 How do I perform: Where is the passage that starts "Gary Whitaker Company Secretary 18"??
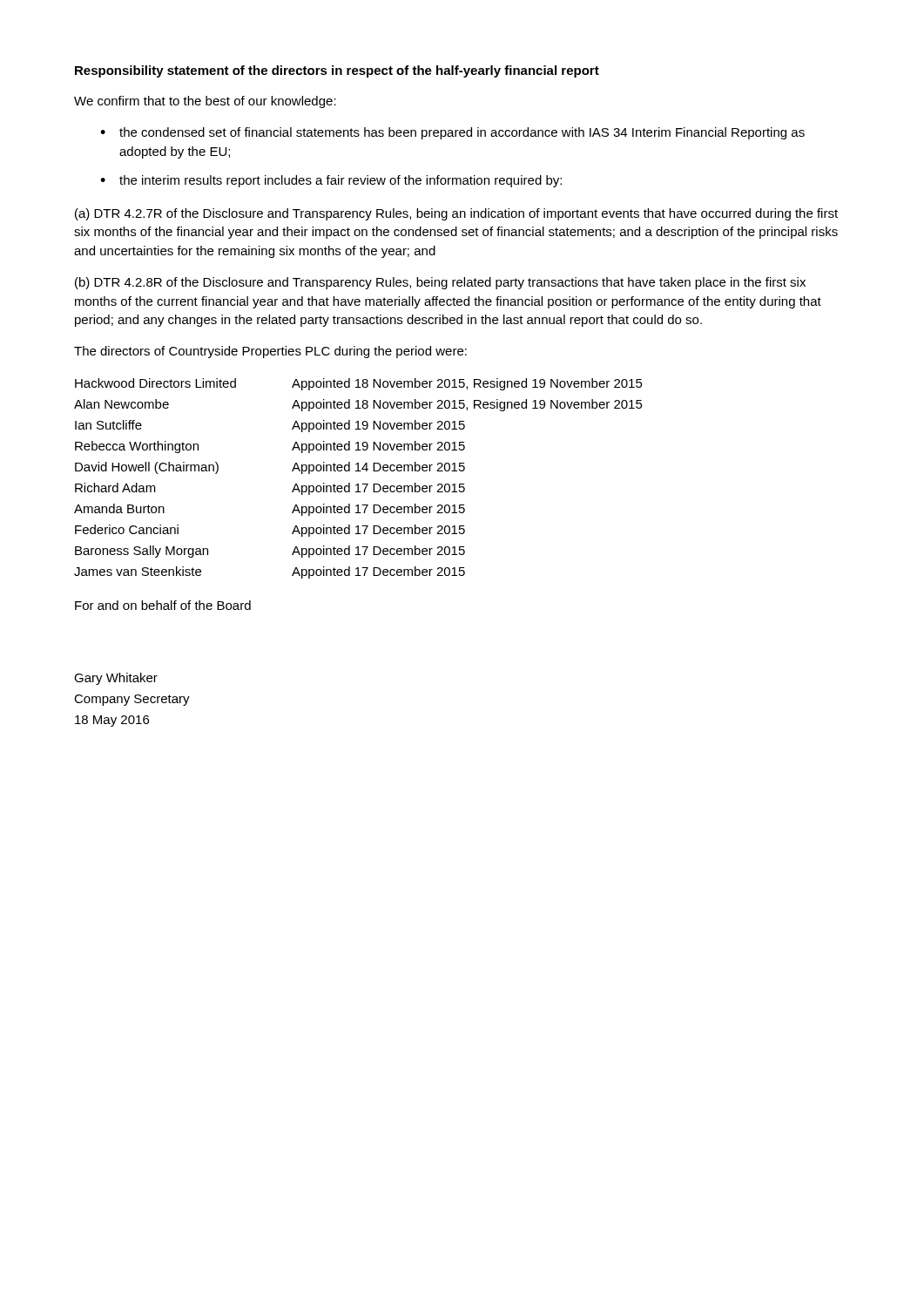coord(132,698)
